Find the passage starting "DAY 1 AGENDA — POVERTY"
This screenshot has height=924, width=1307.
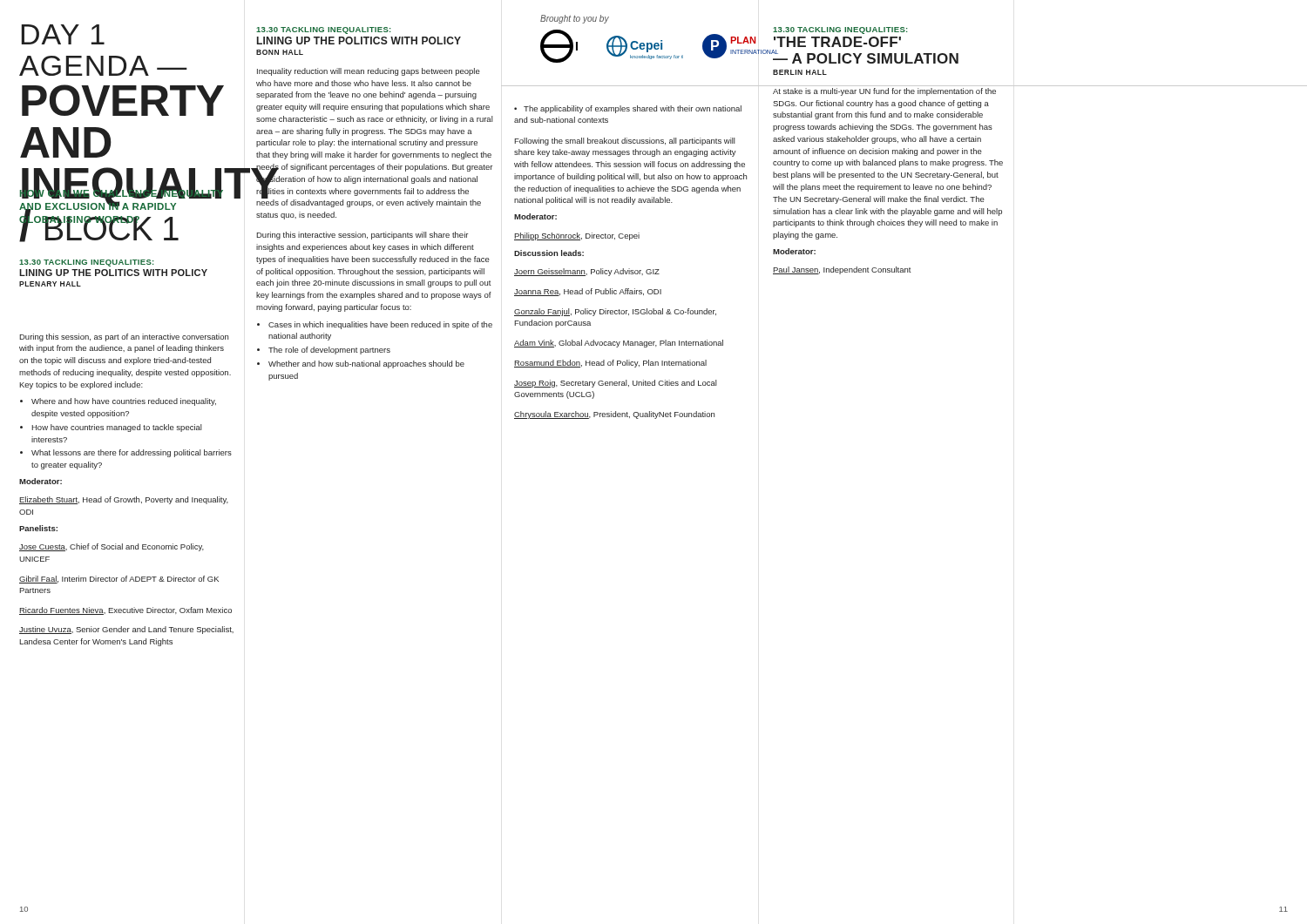coord(63,34)
